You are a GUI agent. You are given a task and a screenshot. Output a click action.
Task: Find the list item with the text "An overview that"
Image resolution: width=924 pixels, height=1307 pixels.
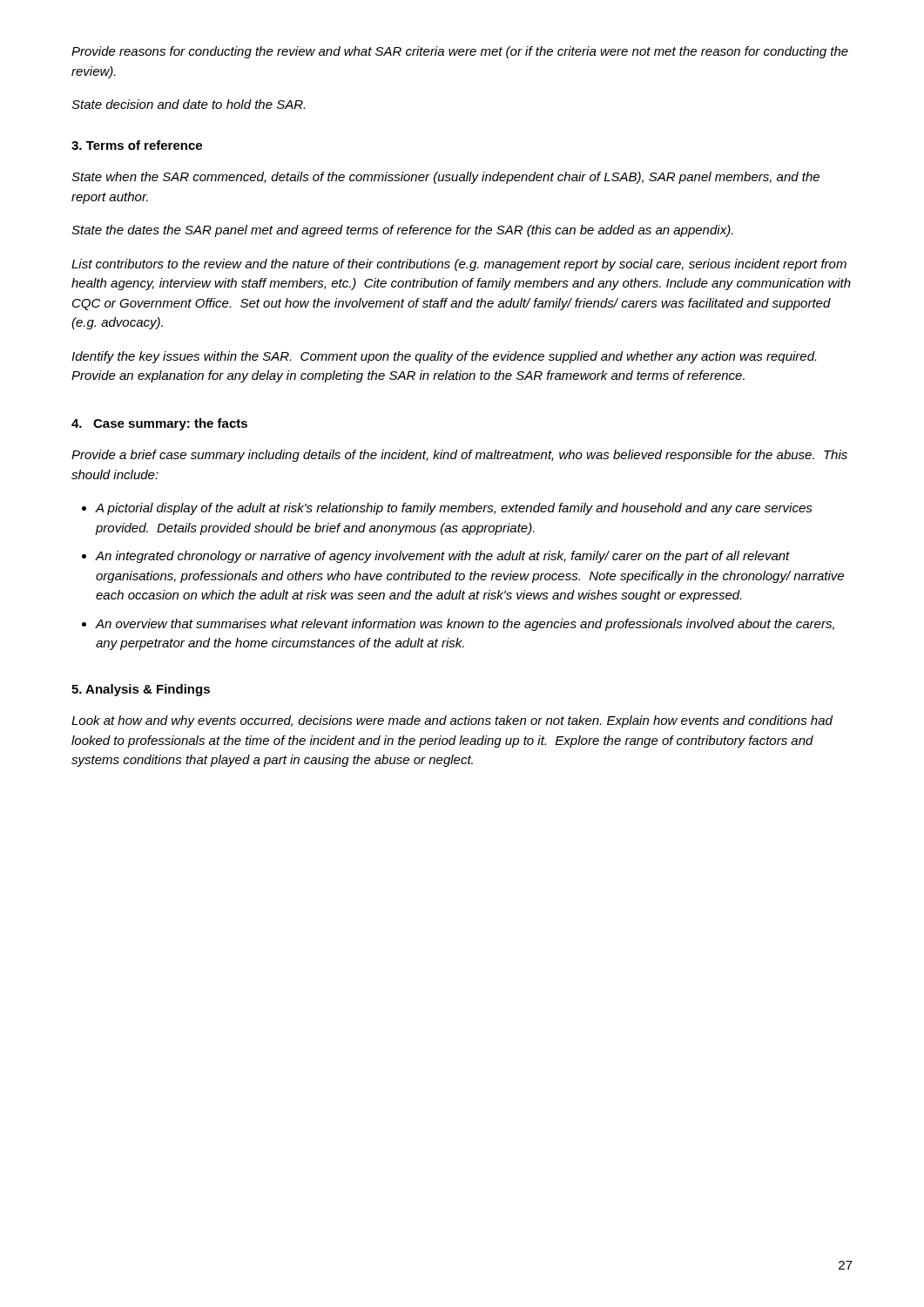pos(474,634)
